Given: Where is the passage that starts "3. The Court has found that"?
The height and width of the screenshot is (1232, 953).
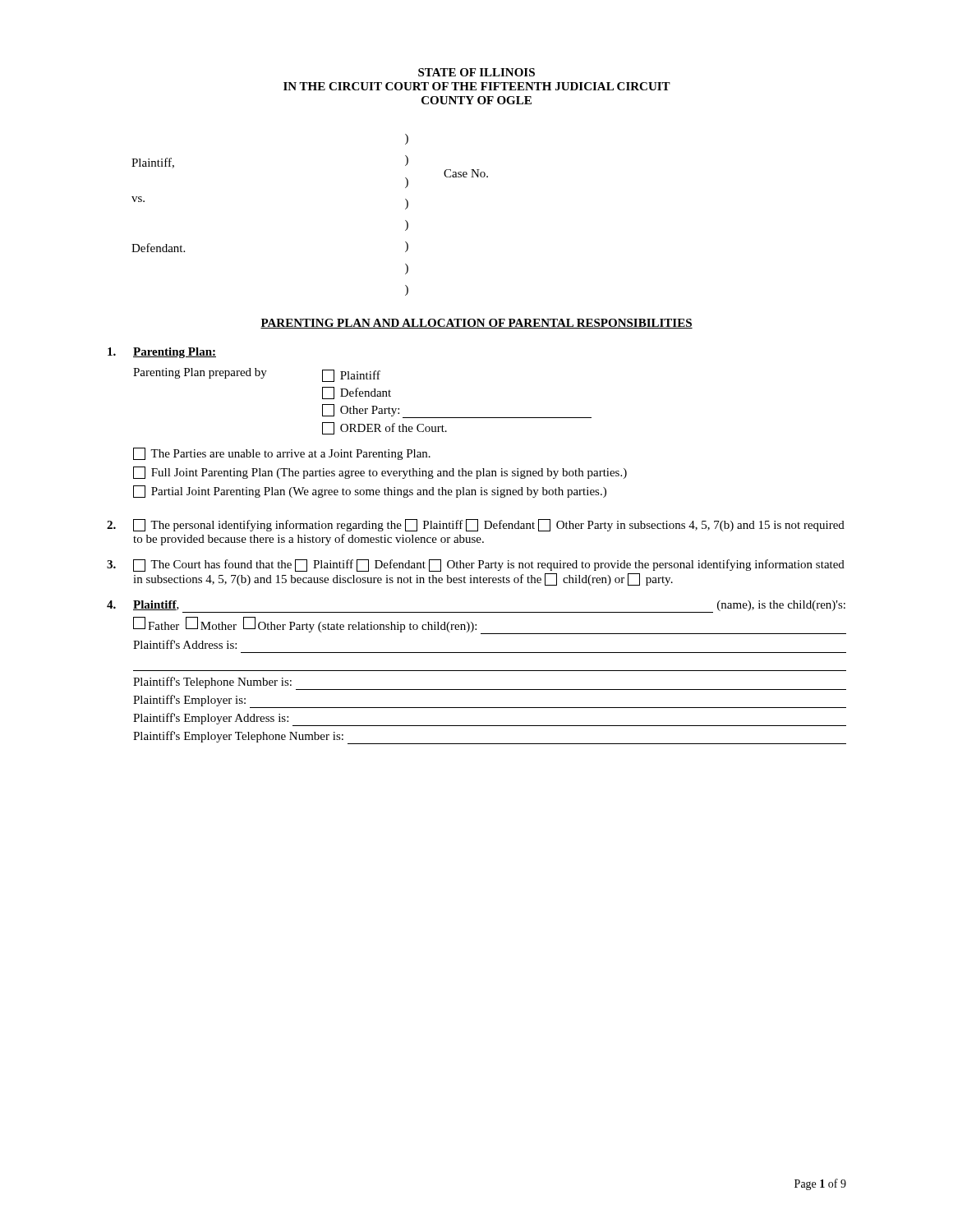Looking at the screenshot, I should point(476,572).
